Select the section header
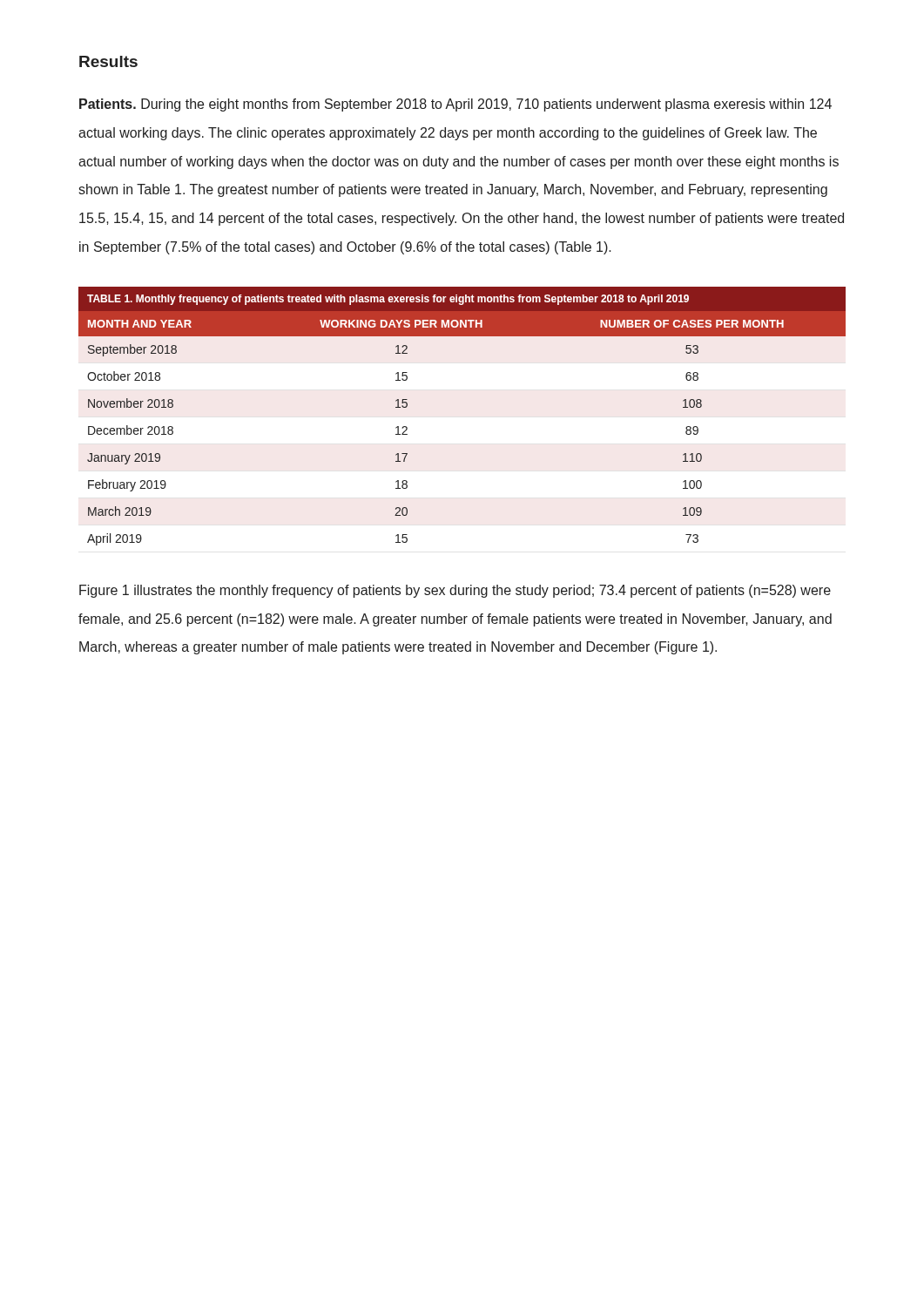Screen dimensions: 1307x924 [x=108, y=61]
